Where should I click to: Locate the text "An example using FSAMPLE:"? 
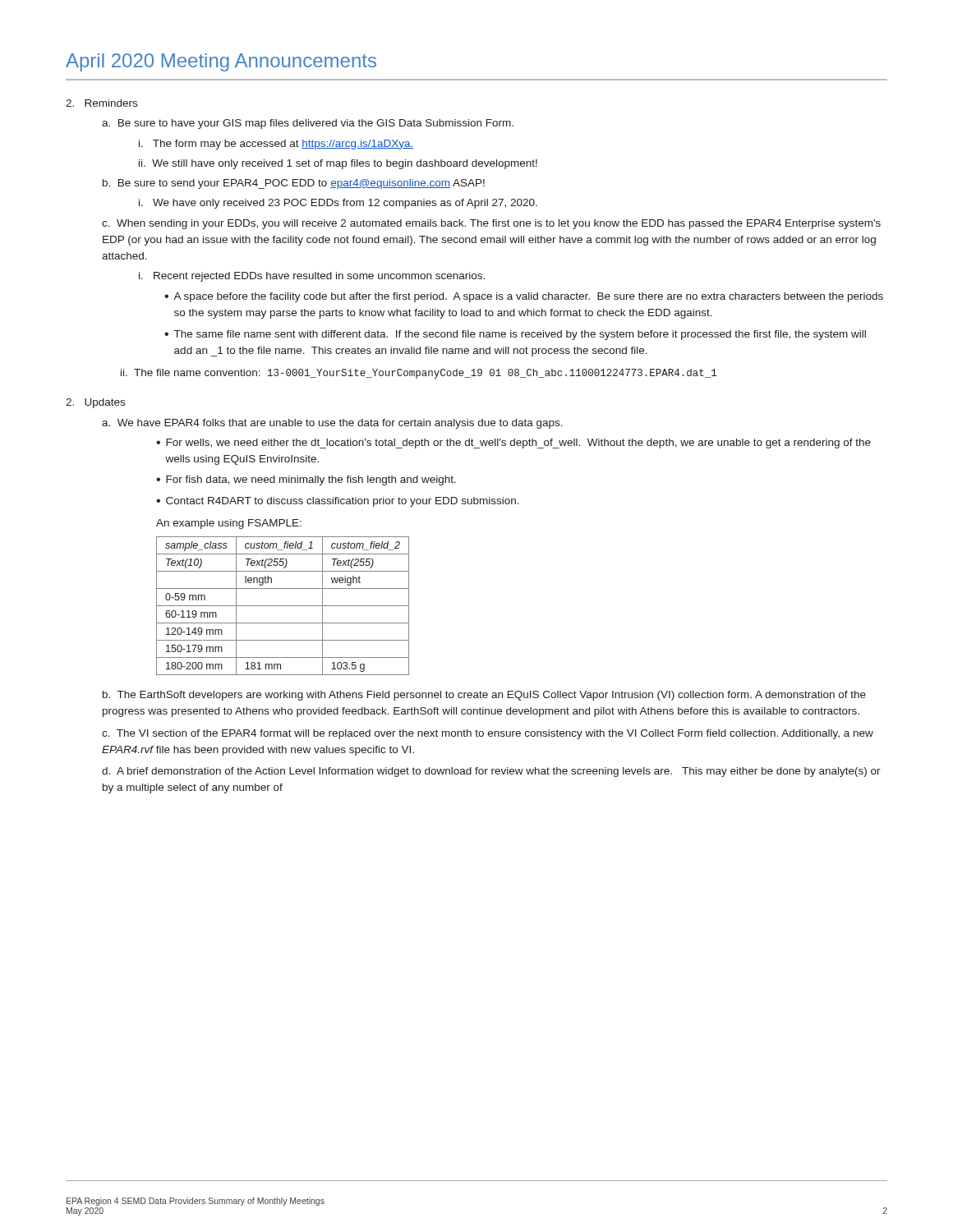229,523
